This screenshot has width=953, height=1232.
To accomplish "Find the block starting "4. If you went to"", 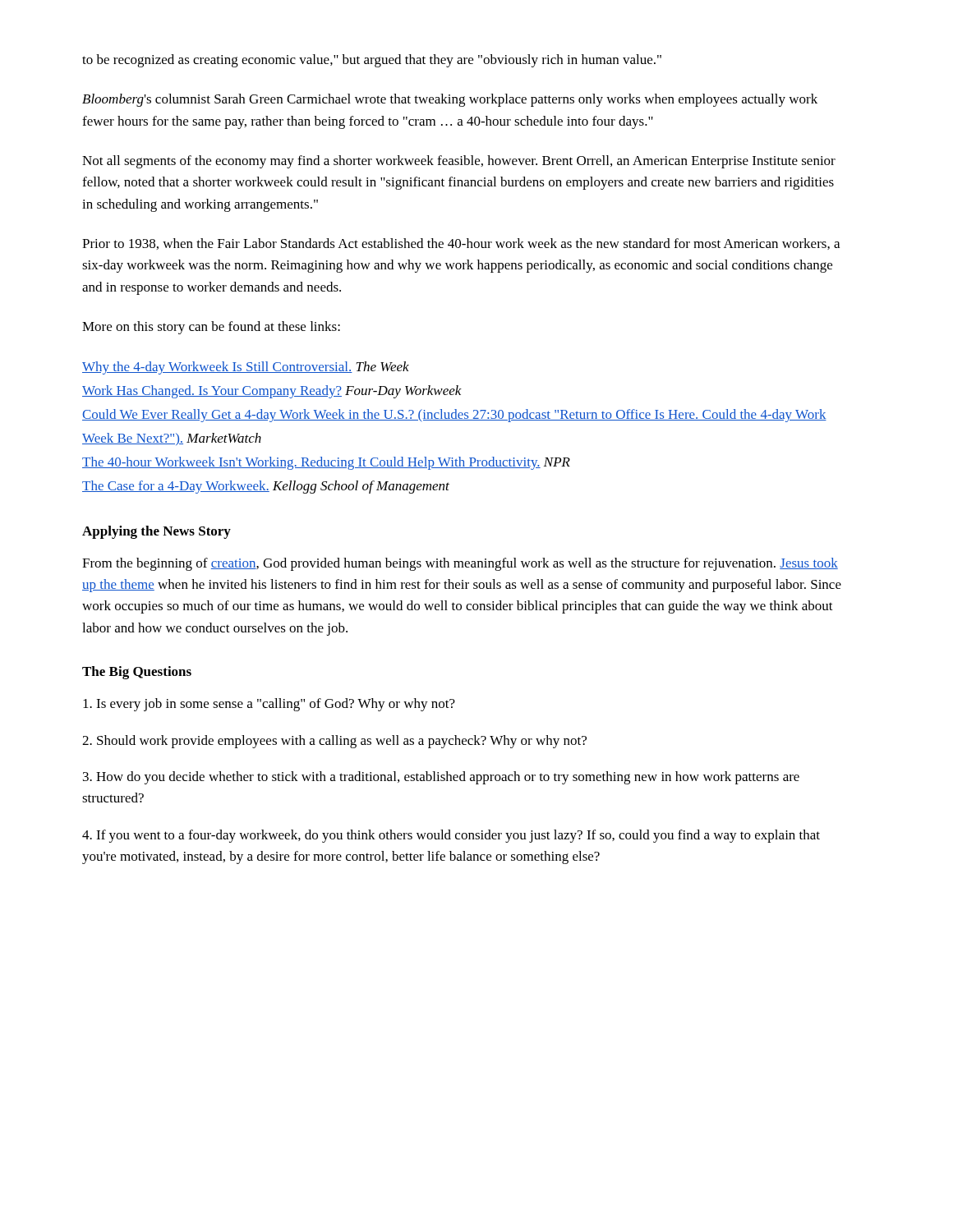I will pos(451,845).
